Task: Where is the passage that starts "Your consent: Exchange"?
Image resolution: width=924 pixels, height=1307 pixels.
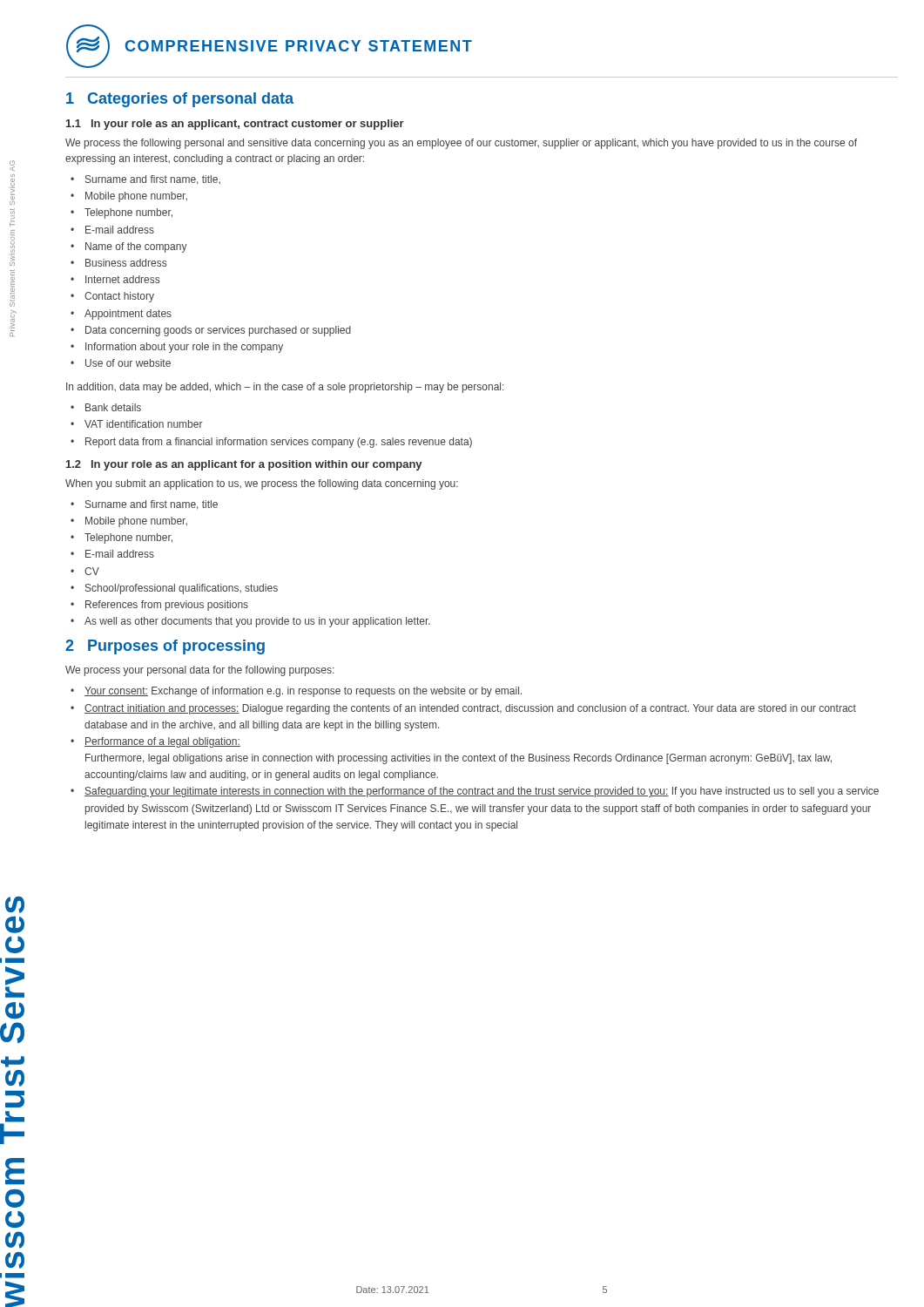Action: pyautogui.click(x=304, y=691)
